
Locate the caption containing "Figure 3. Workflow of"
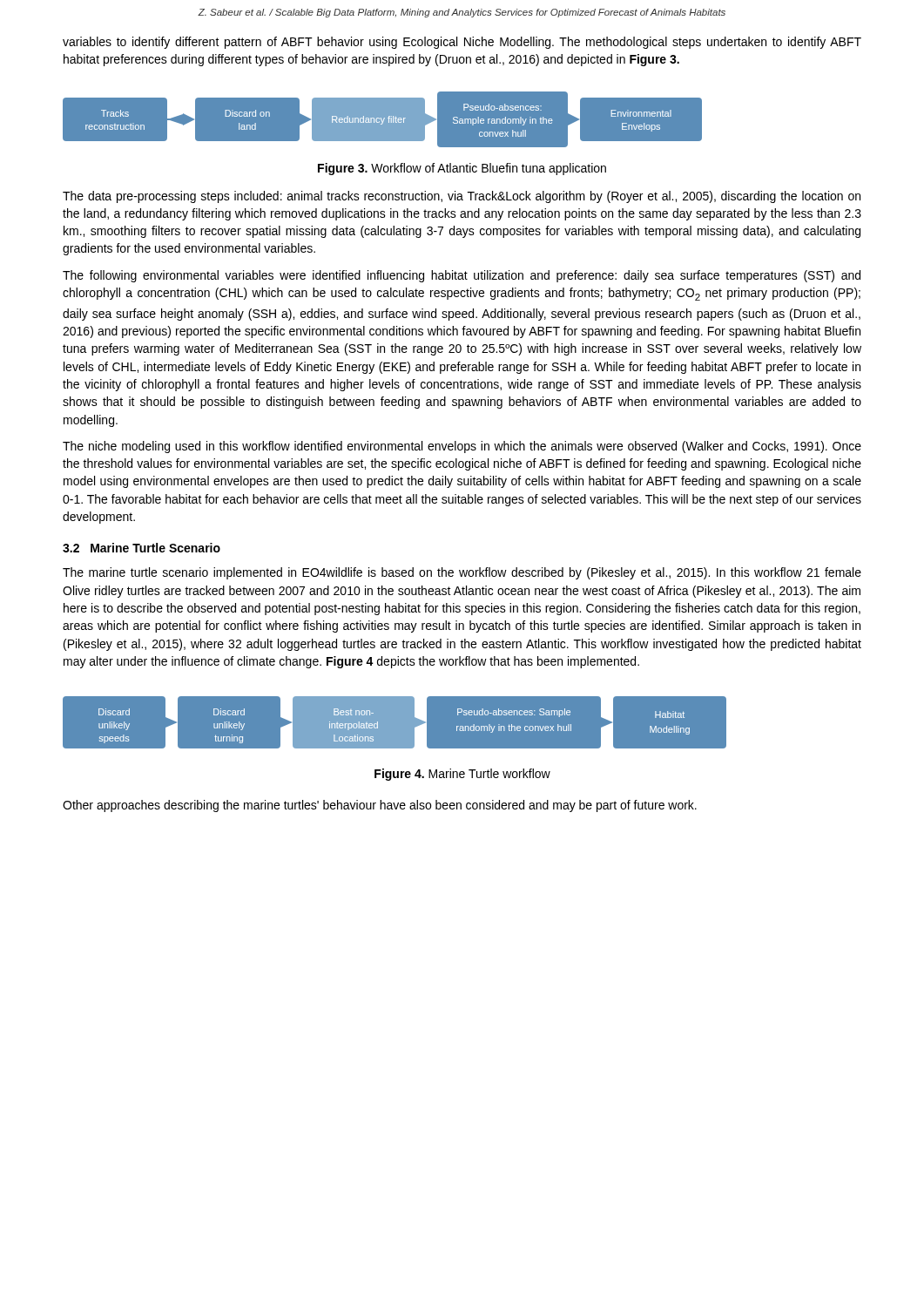tap(462, 168)
